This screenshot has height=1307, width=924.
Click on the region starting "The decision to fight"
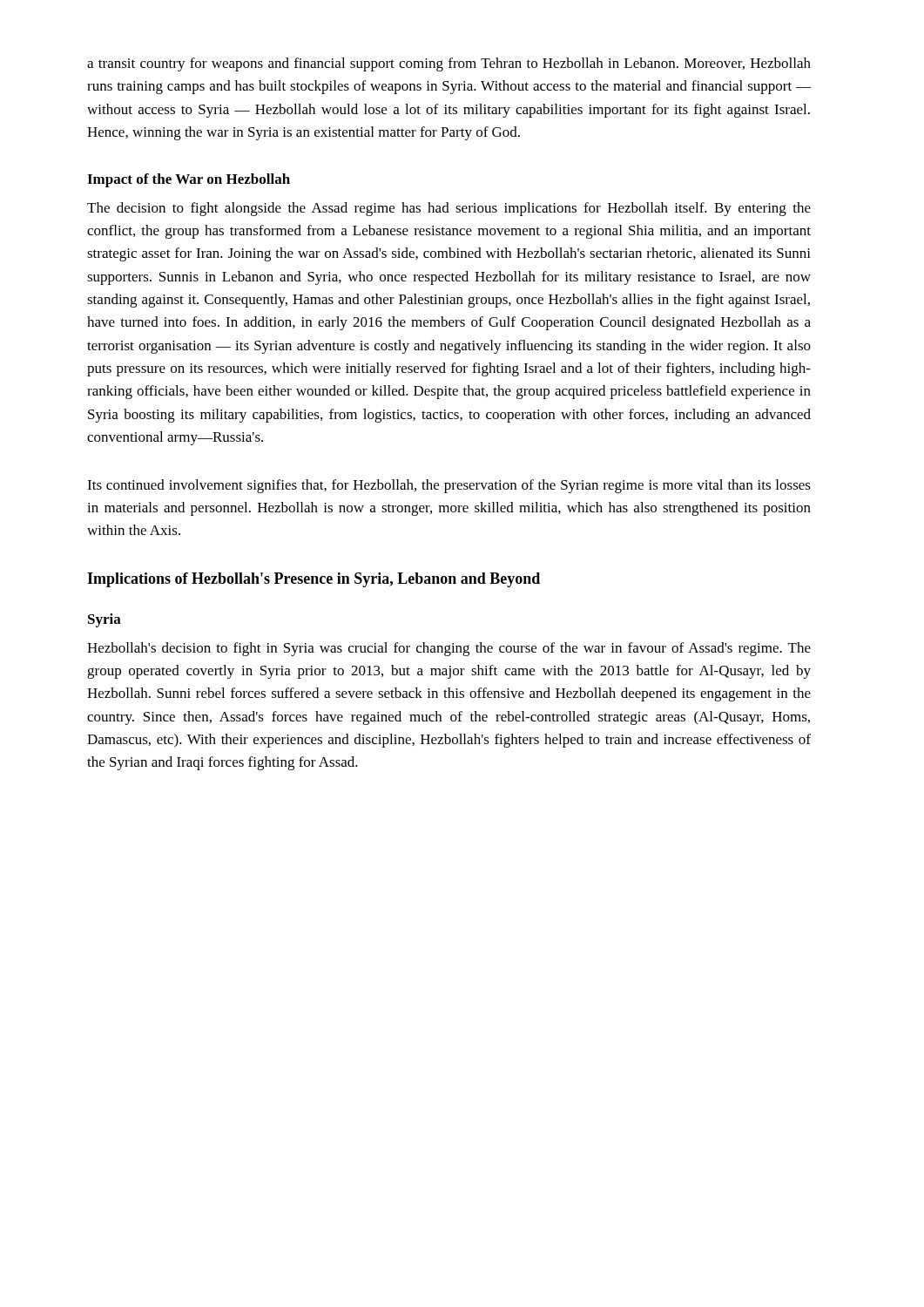point(449,323)
